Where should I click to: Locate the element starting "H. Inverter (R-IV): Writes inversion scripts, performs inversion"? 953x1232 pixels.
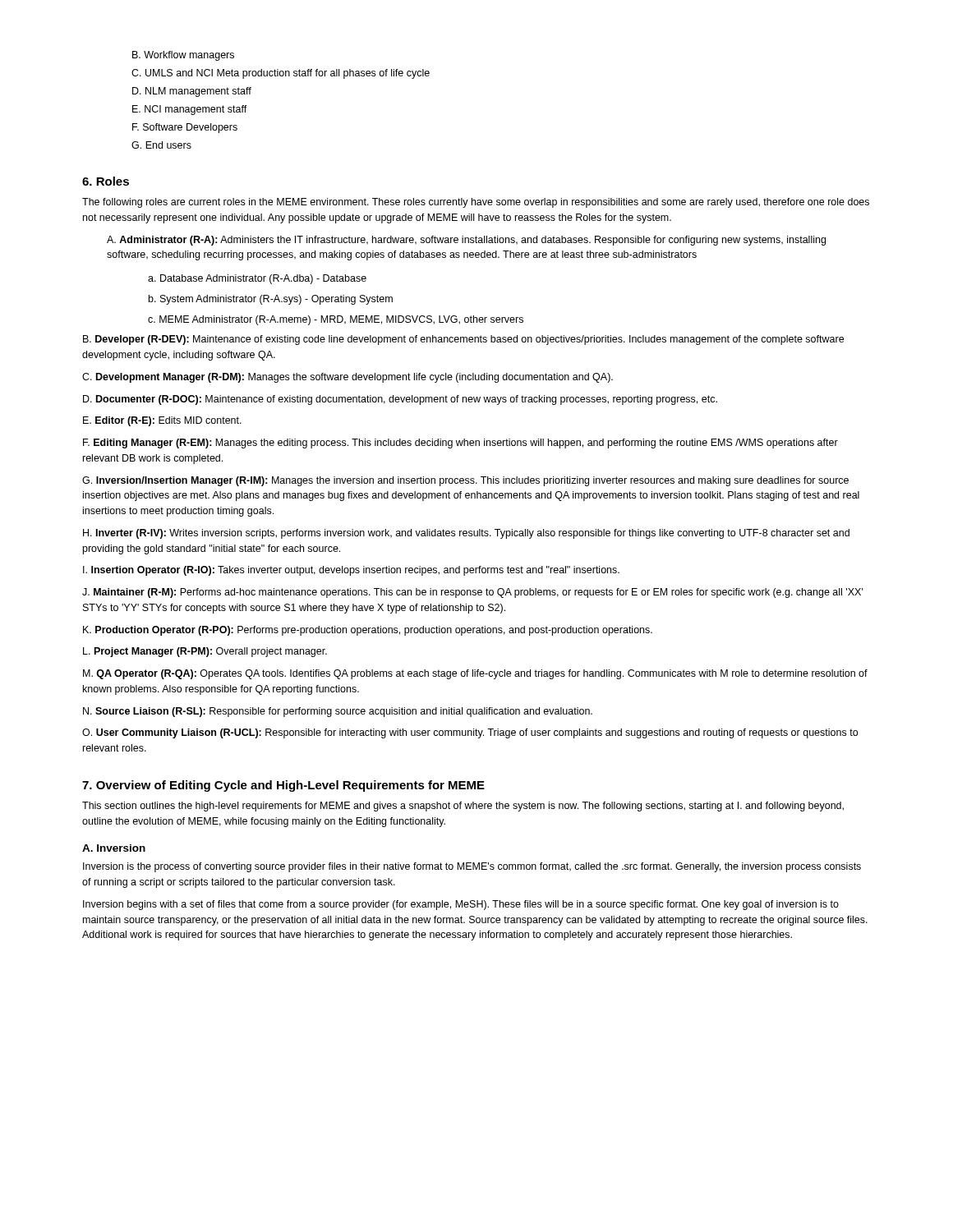466,541
